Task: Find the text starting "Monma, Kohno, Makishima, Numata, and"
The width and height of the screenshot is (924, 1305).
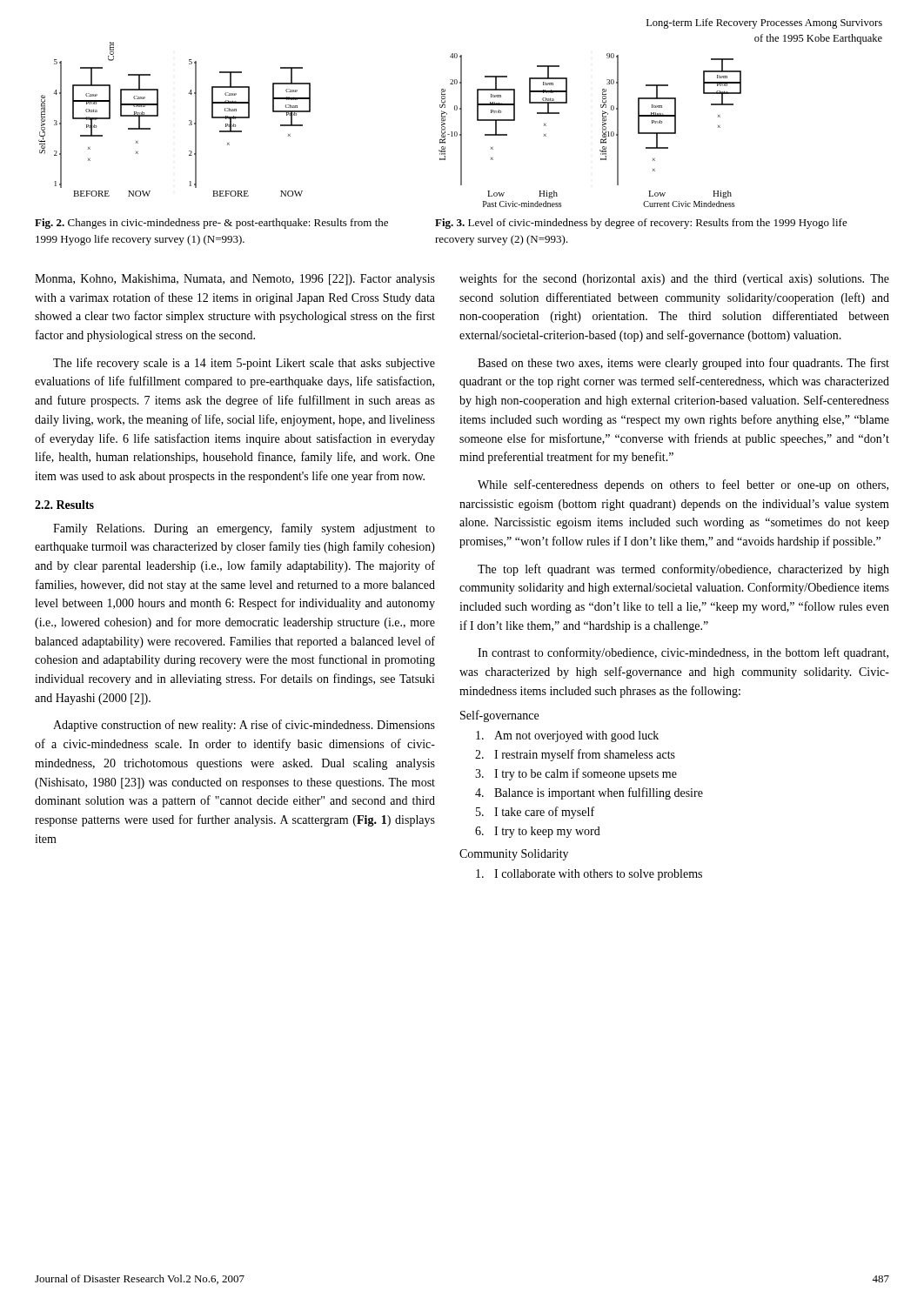Action: click(235, 378)
